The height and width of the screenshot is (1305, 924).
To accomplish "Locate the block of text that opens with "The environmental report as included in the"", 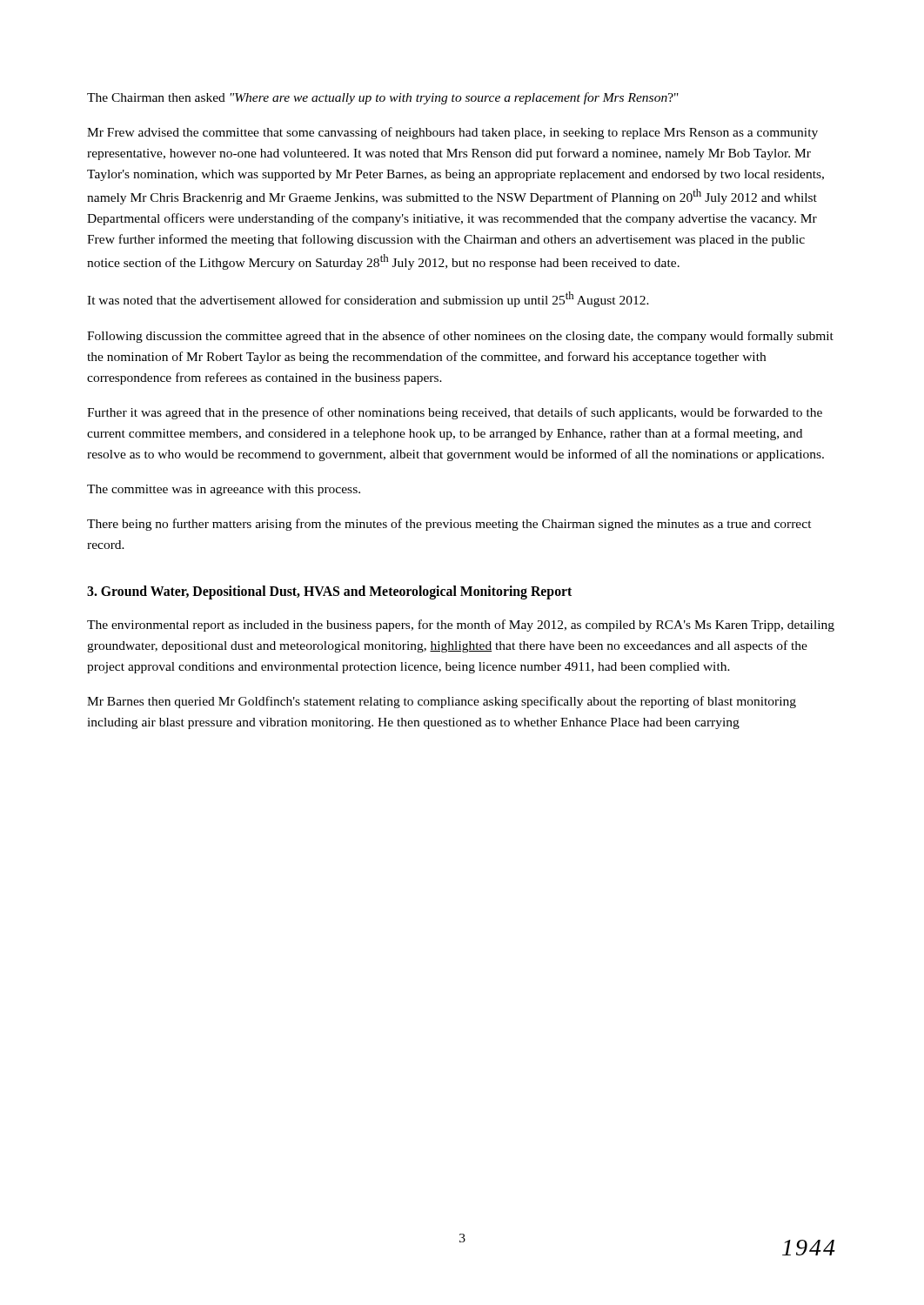I will point(462,646).
